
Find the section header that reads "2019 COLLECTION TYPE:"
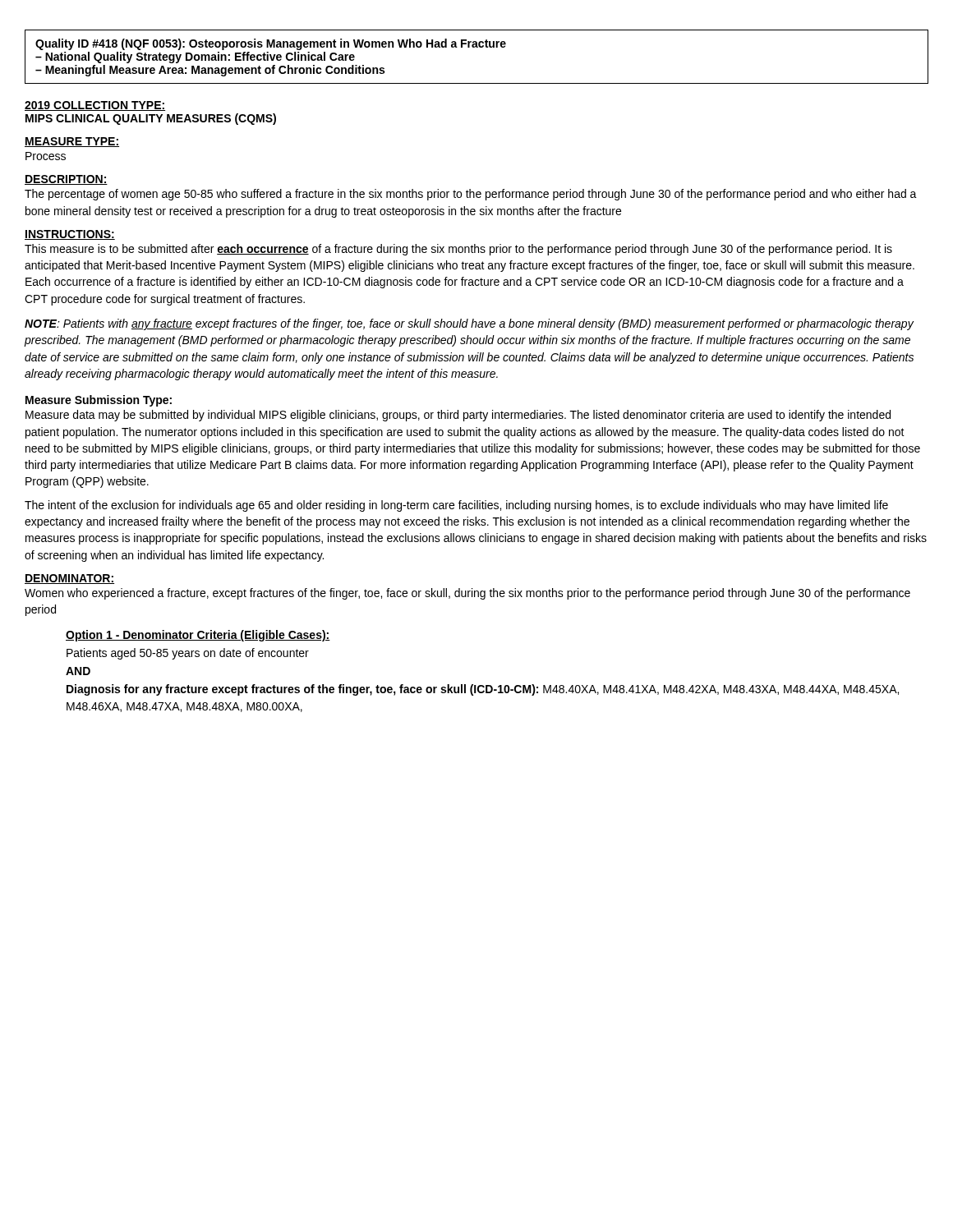point(95,105)
